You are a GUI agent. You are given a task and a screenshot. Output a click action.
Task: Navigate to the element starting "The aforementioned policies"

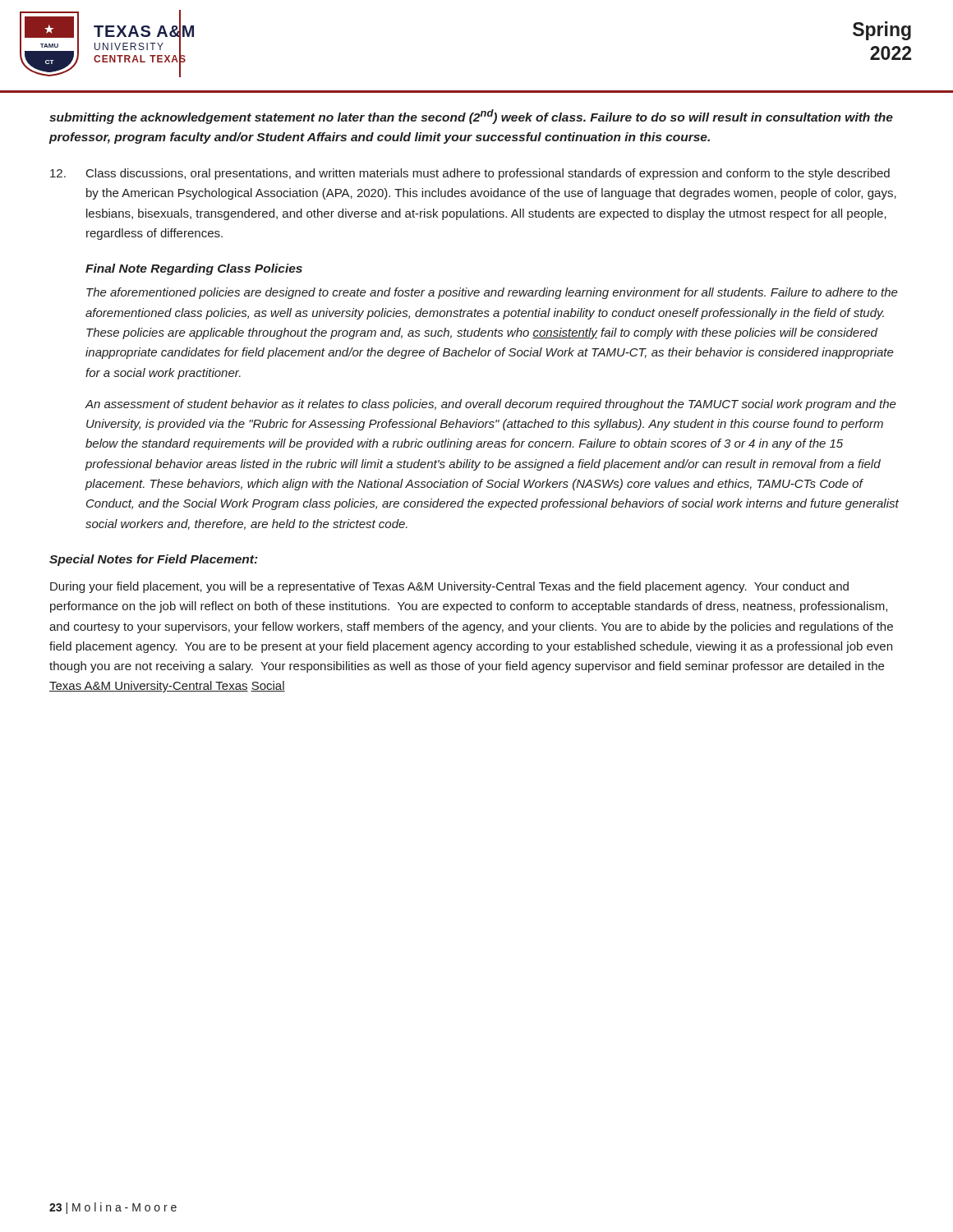tap(492, 332)
